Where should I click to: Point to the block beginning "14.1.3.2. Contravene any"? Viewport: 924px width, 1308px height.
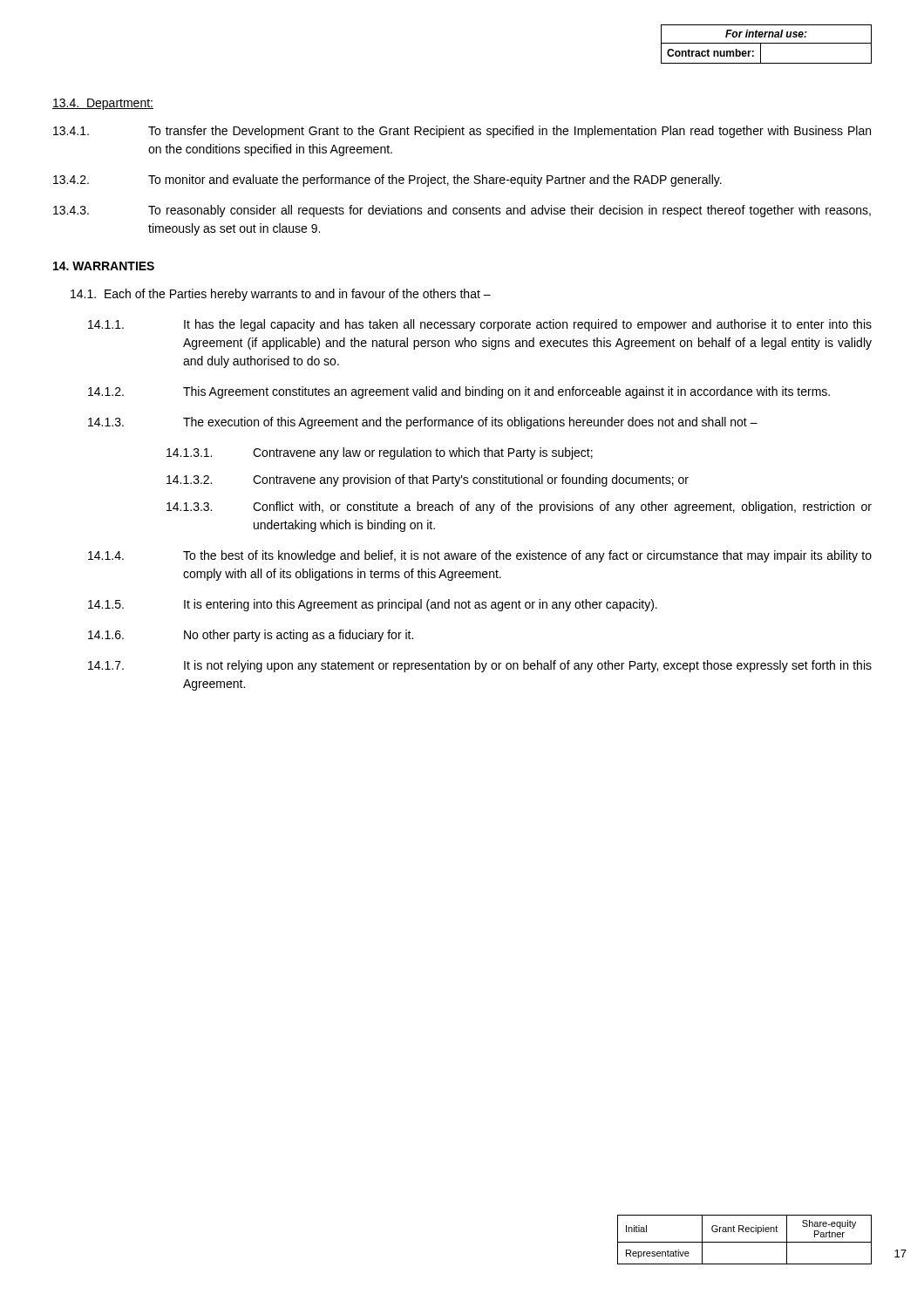coord(519,480)
